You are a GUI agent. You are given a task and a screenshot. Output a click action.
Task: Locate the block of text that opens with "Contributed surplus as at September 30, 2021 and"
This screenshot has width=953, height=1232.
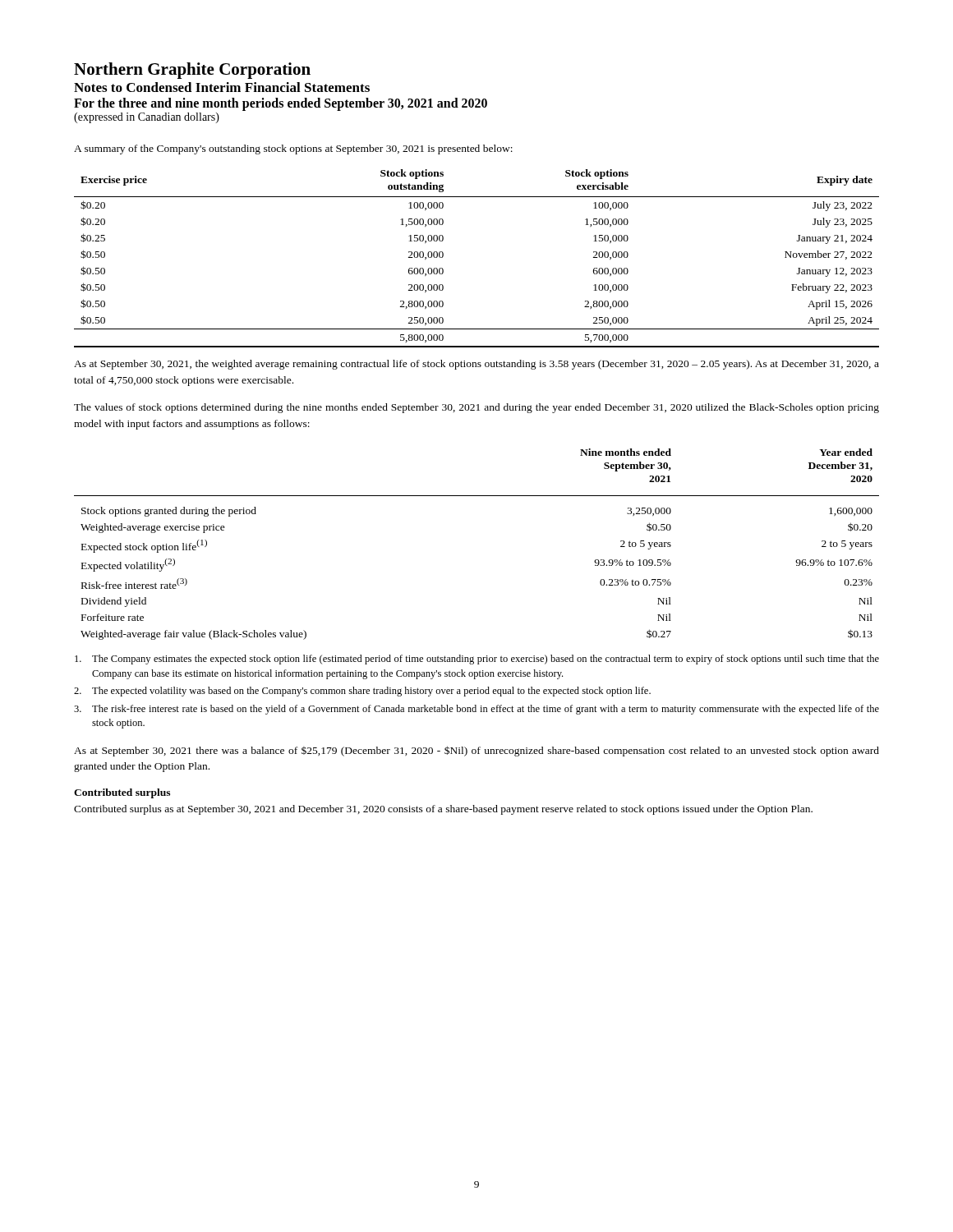[444, 808]
